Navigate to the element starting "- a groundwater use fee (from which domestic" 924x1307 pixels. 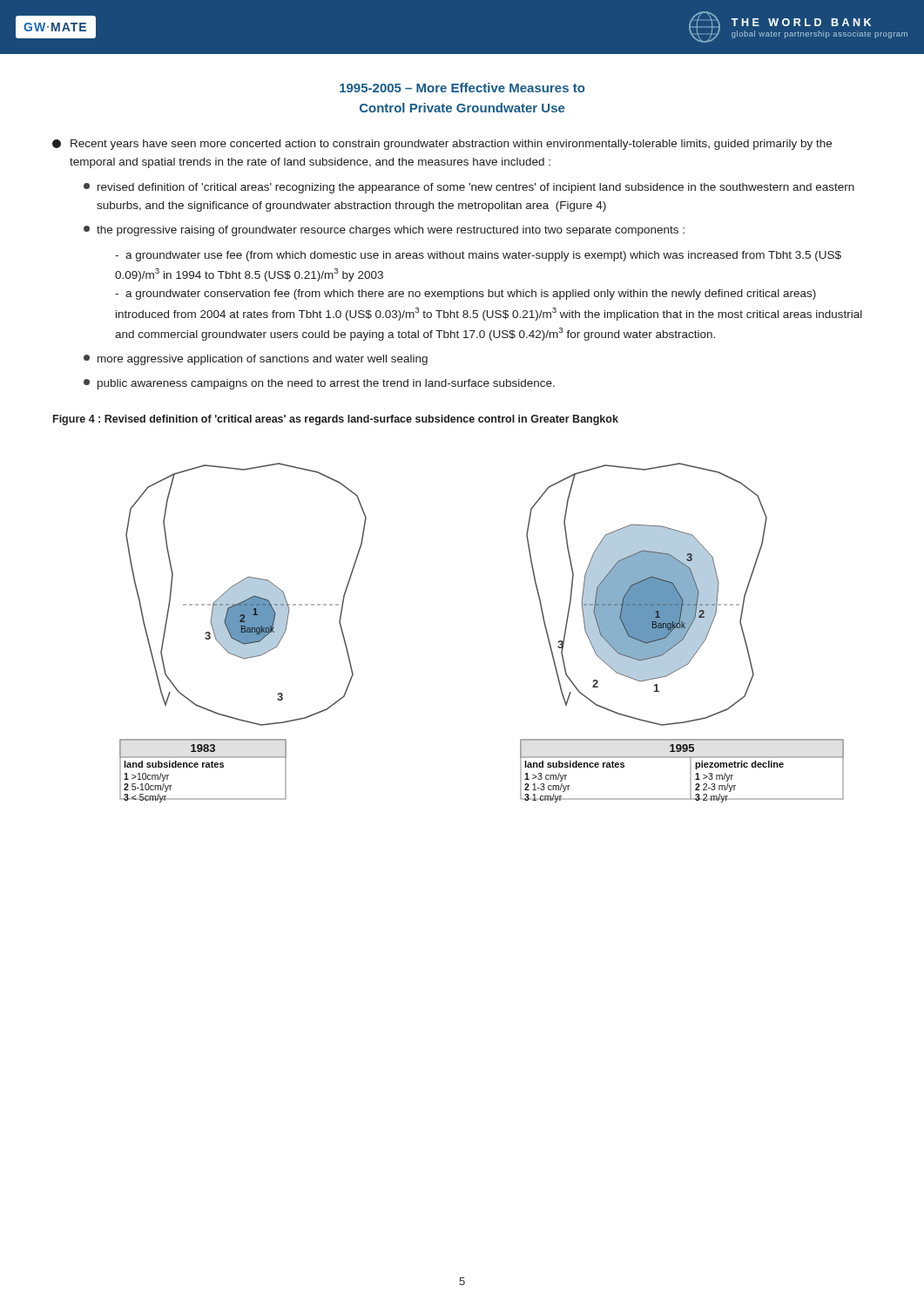click(489, 294)
